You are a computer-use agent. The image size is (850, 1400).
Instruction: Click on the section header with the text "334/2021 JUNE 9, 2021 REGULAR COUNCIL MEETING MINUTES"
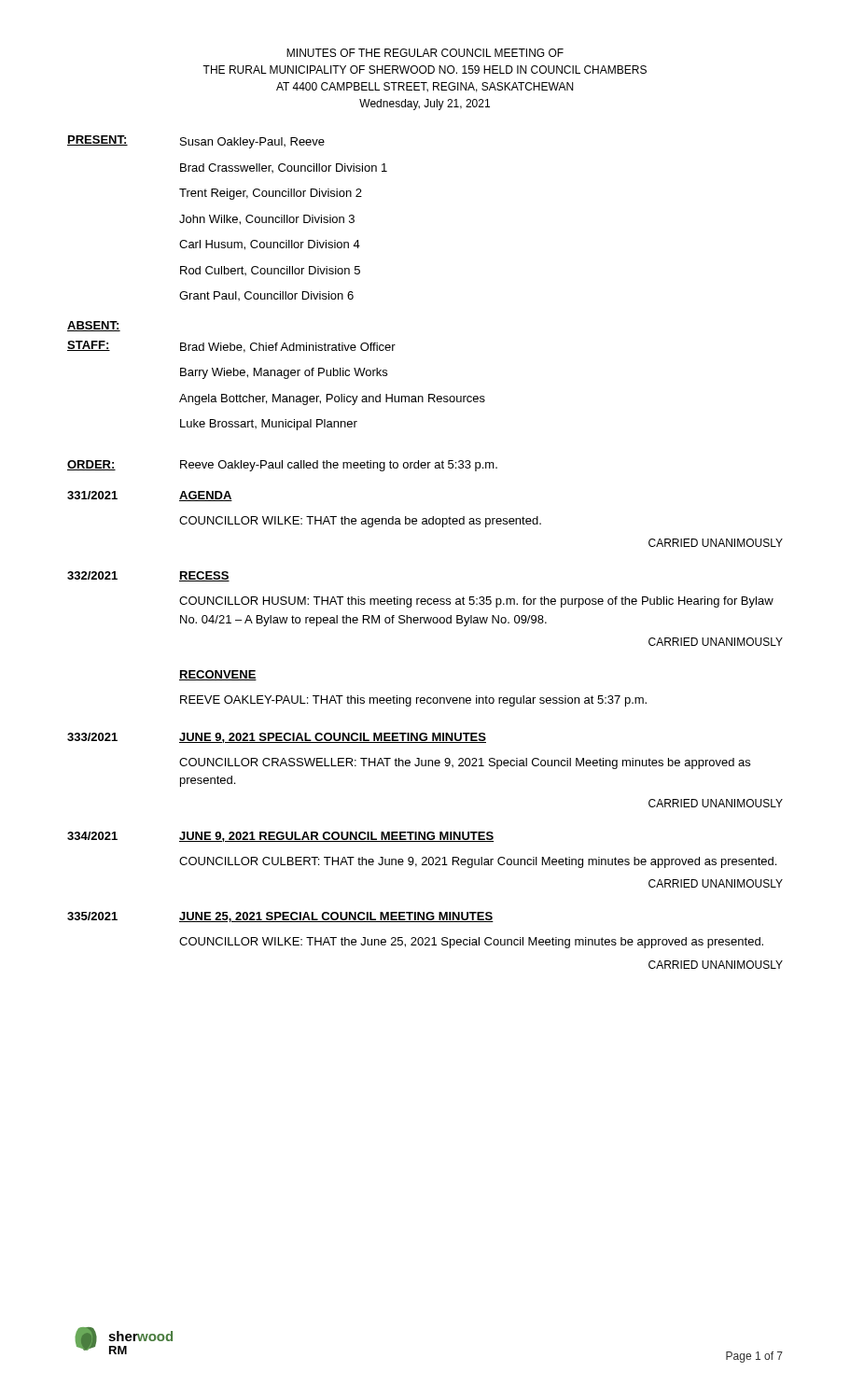point(425,838)
